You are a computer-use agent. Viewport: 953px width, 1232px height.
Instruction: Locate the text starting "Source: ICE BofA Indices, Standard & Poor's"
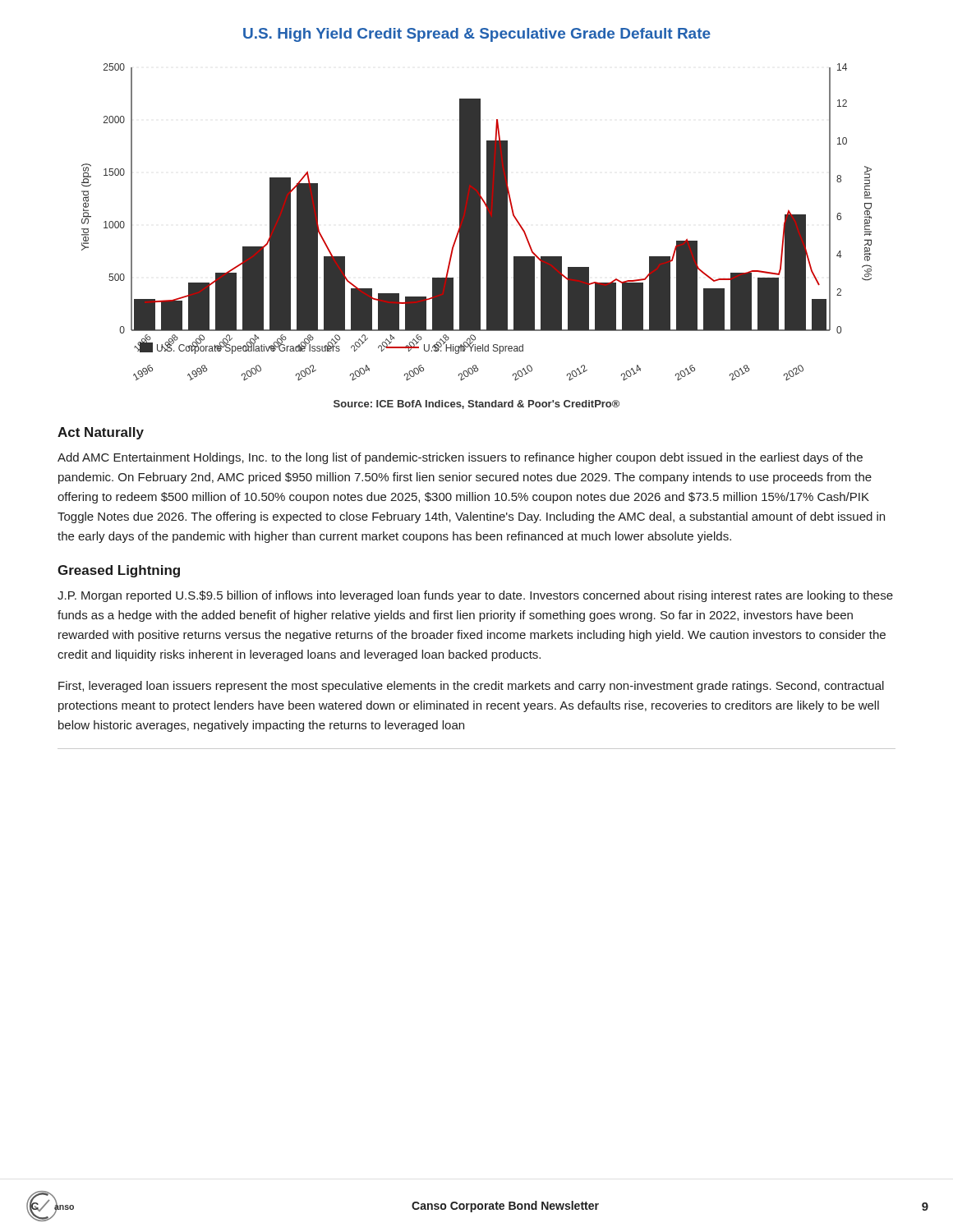click(x=476, y=404)
